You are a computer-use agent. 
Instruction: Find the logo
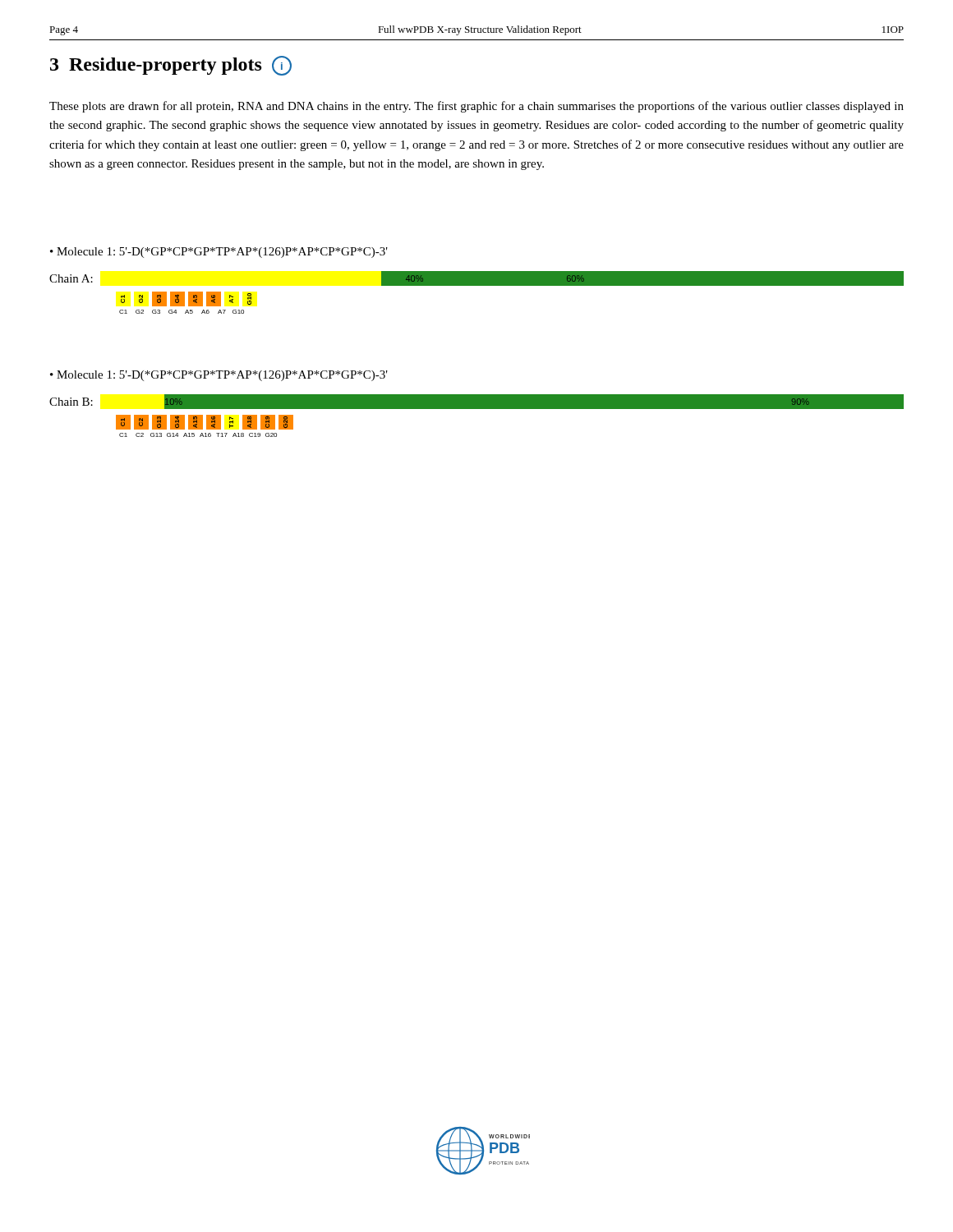coord(476,1152)
